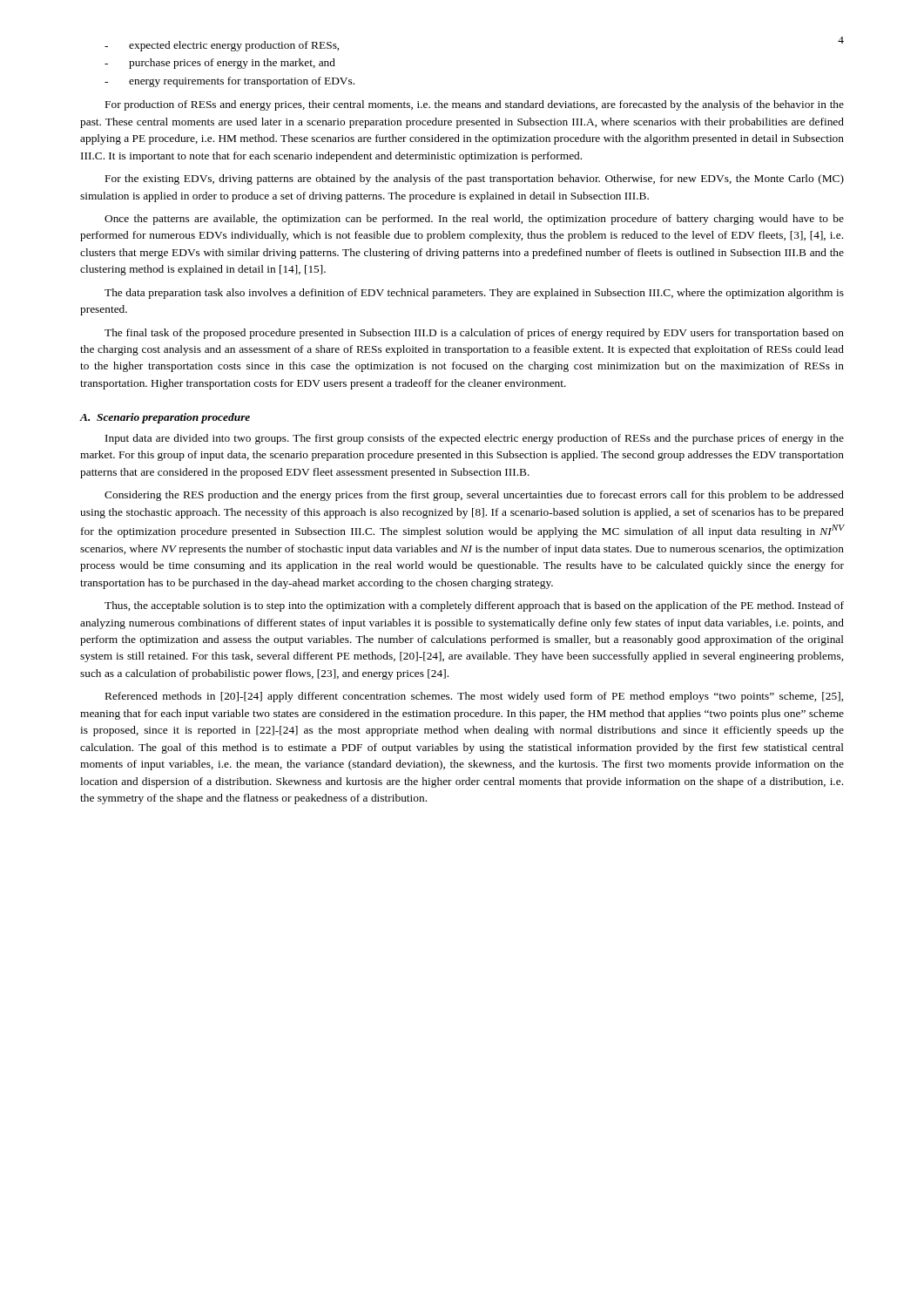Click the passage that begins "For production of RESs and energy"
The width and height of the screenshot is (924, 1307).
pos(462,130)
